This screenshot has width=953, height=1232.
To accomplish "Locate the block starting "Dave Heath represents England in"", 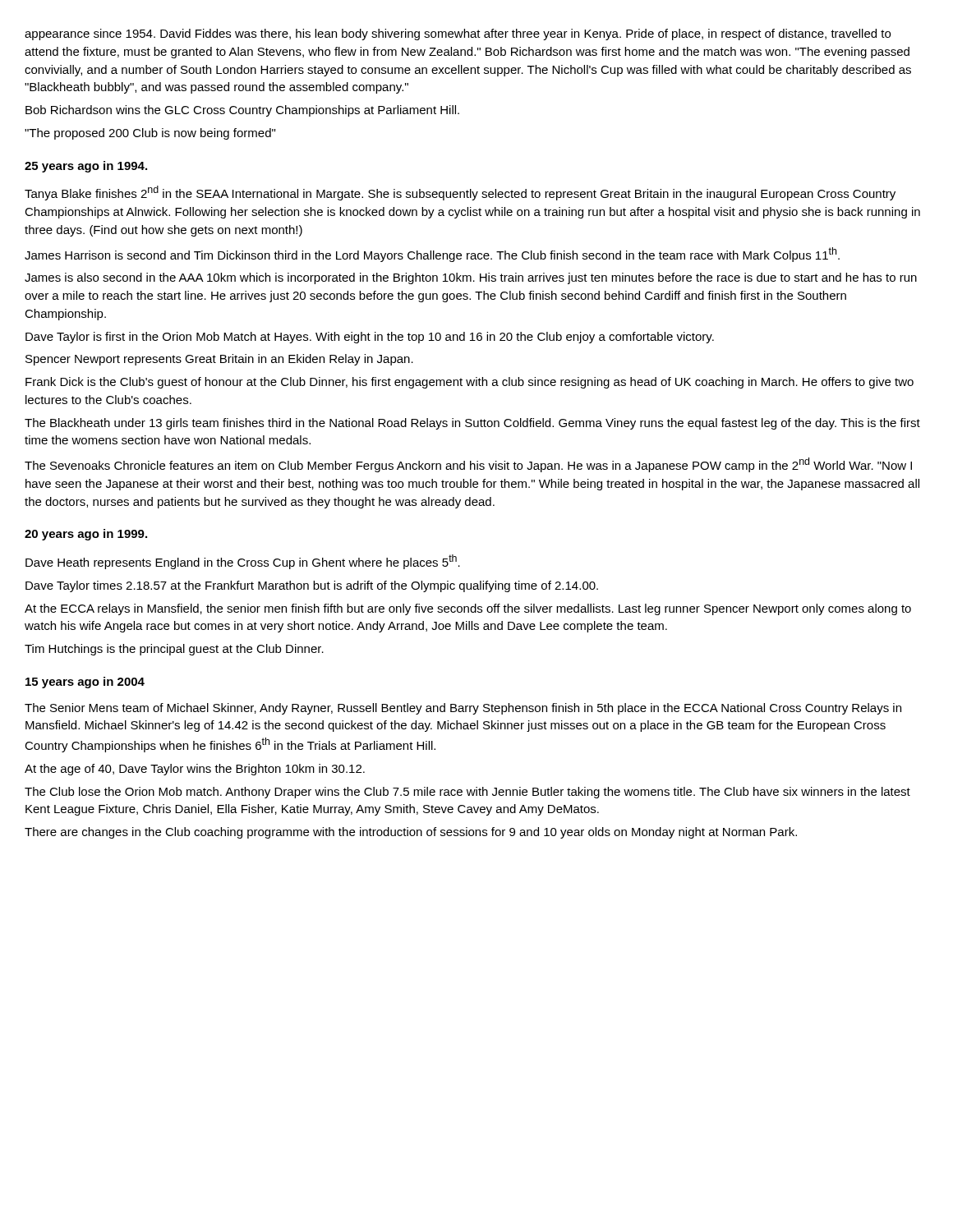I will click(243, 562).
